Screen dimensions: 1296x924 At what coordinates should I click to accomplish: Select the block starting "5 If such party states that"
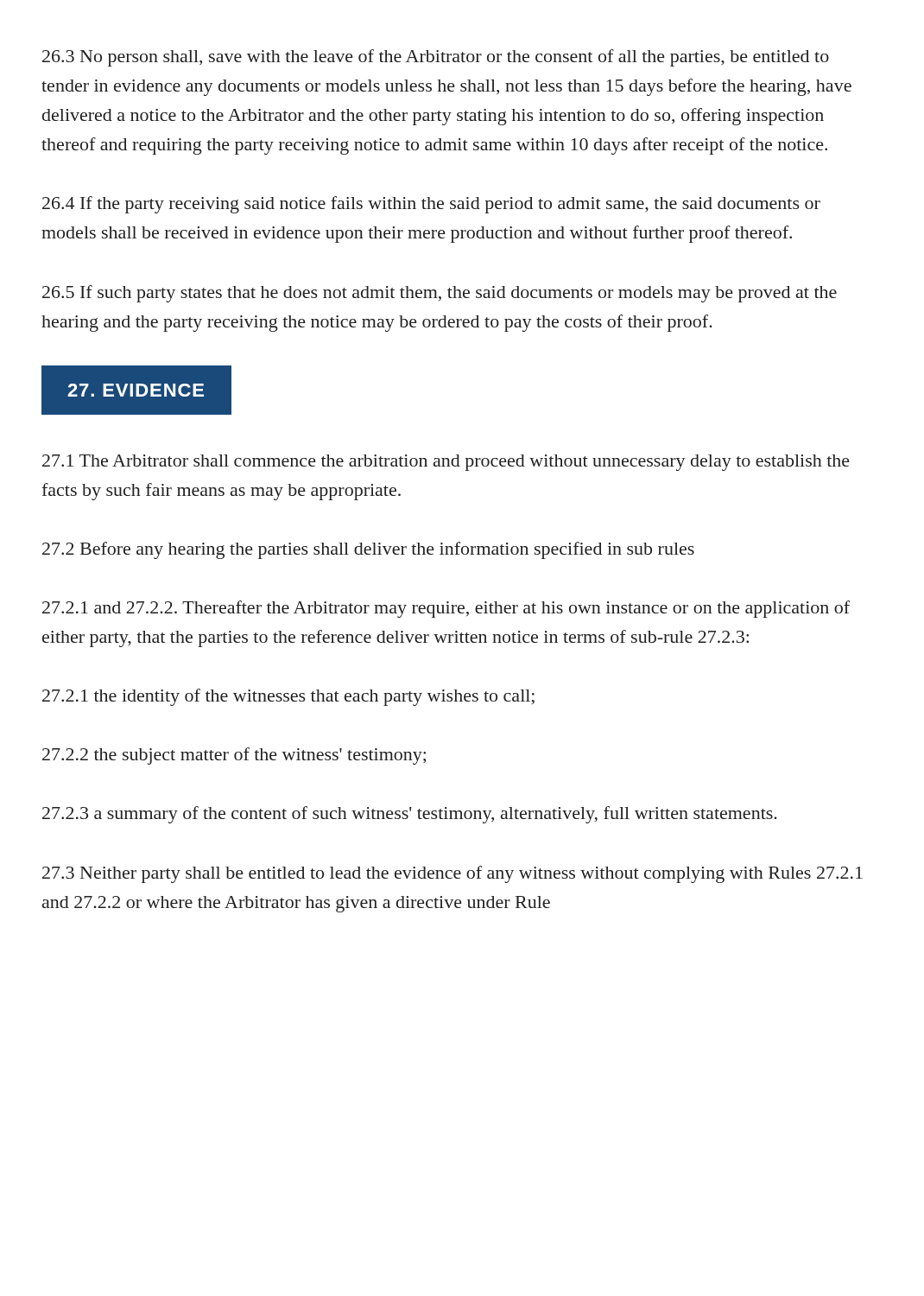pyautogui.click(x=439, y=306)
